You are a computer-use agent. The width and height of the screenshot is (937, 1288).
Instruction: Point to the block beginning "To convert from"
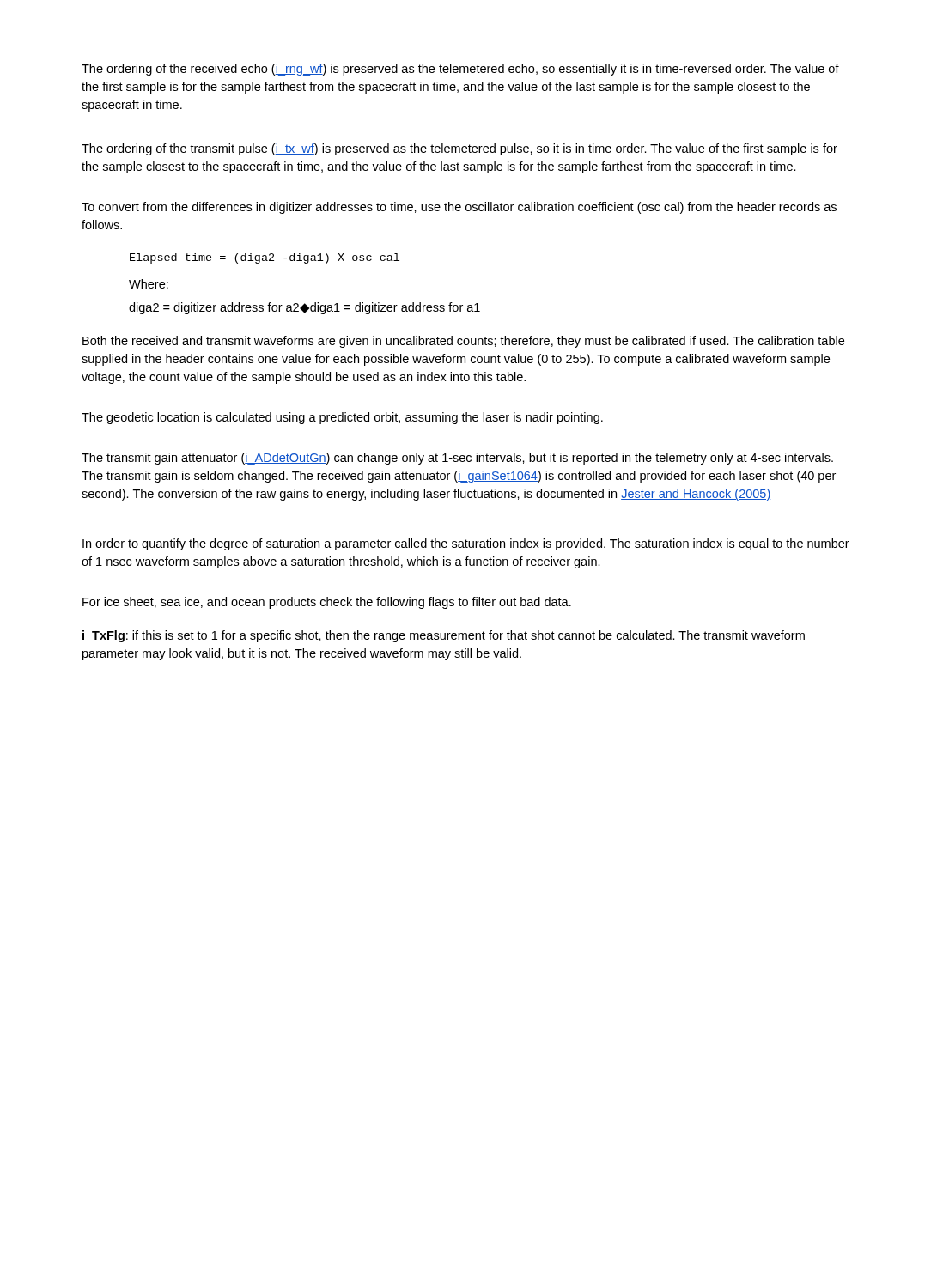click(459, 216)
